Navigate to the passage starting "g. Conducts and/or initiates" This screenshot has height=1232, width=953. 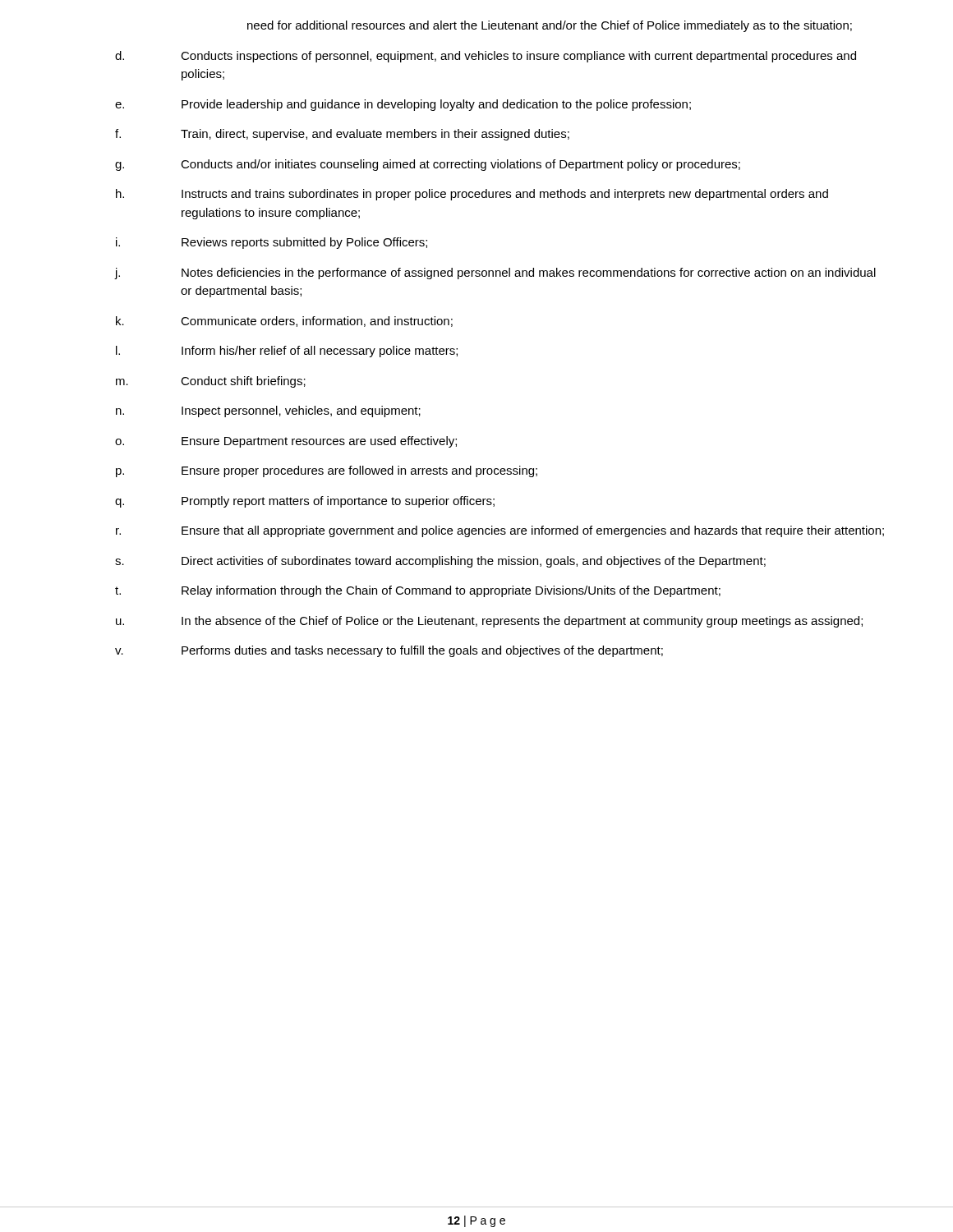pyautogui.click(x=485, y=164)
